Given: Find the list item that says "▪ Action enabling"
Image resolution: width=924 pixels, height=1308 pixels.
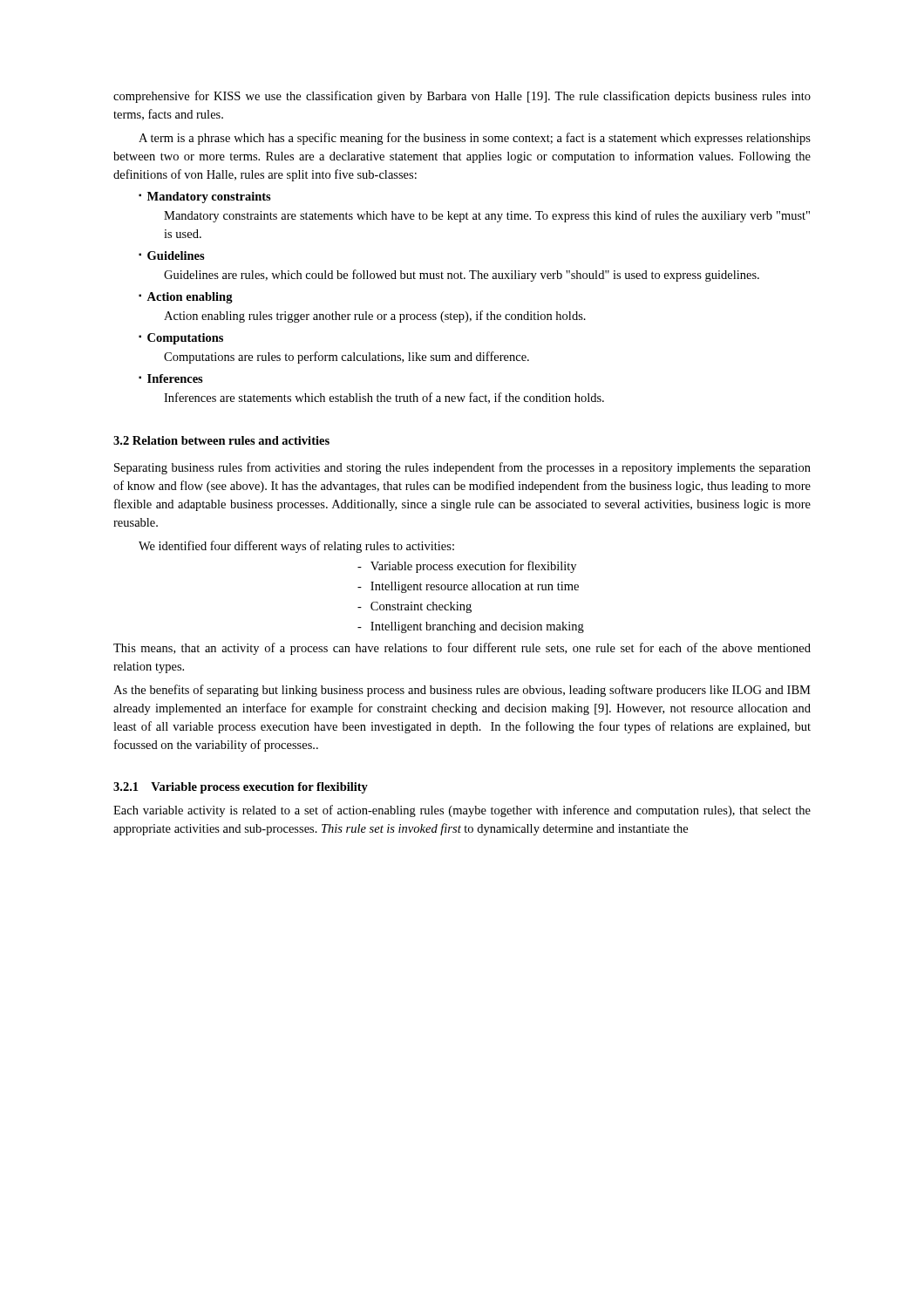Looking at the screenshot, I should [475, 307].
